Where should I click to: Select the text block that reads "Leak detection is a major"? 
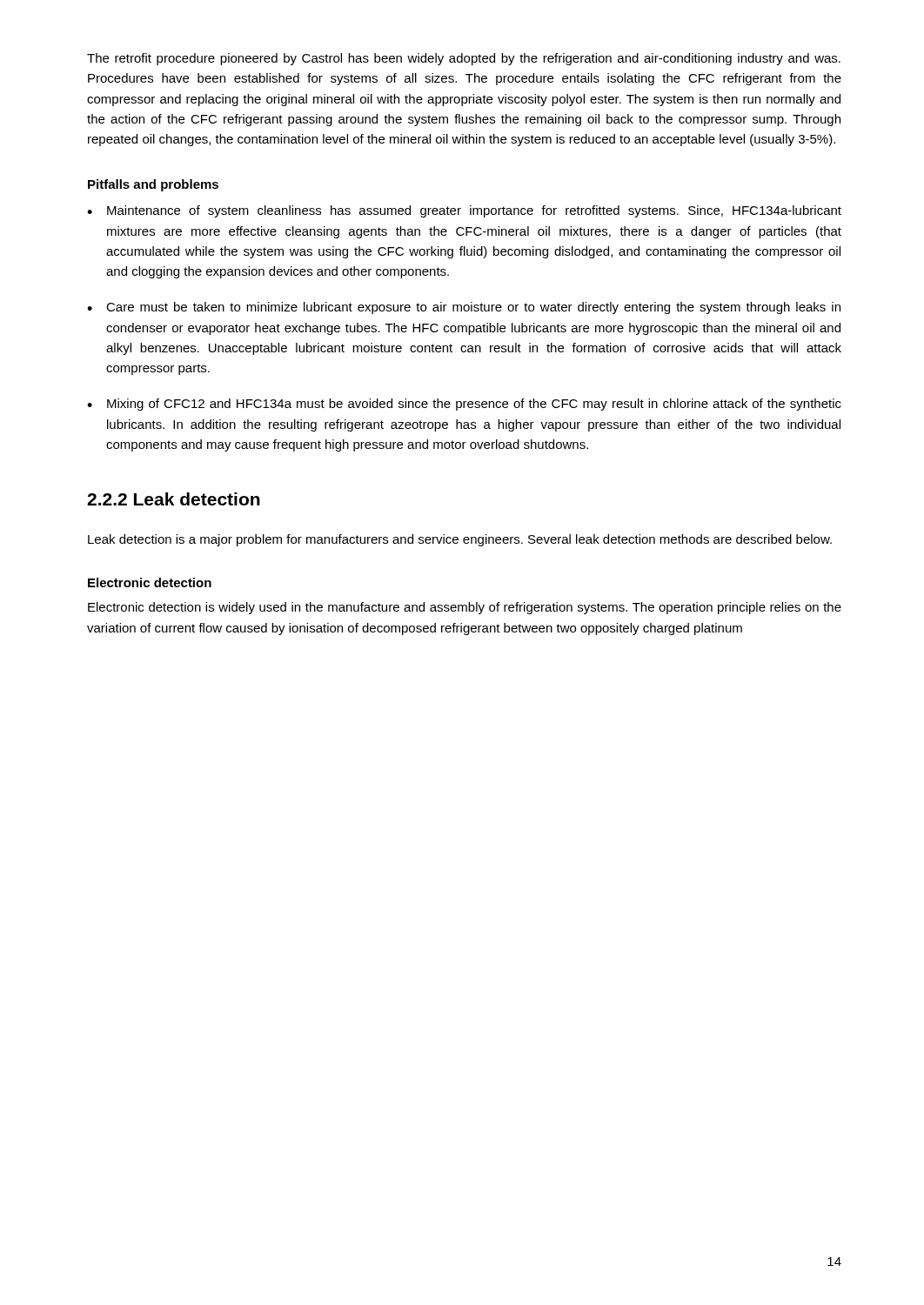[x=460, y=539]
